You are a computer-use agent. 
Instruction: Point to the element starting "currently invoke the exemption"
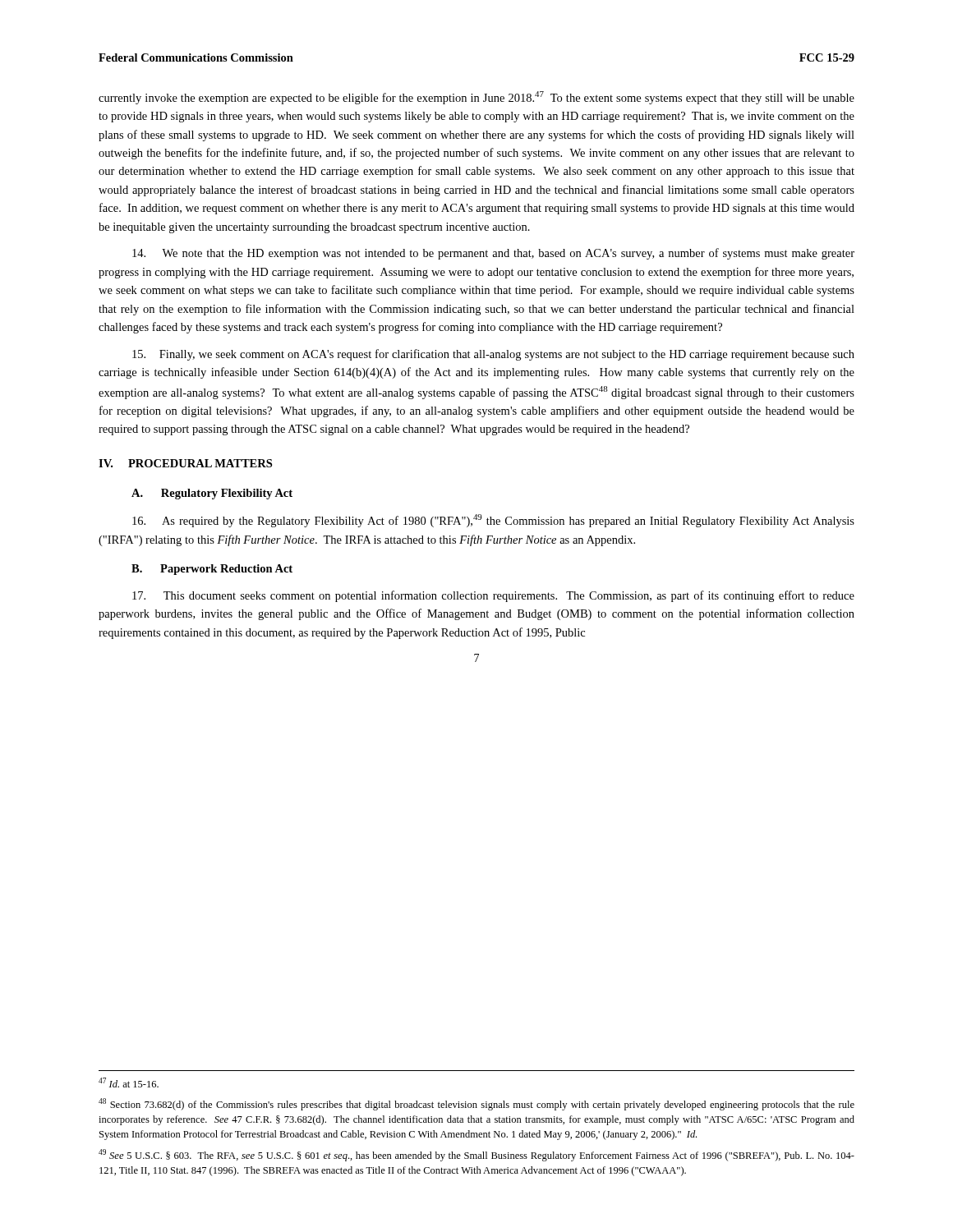tap(476, 161)
